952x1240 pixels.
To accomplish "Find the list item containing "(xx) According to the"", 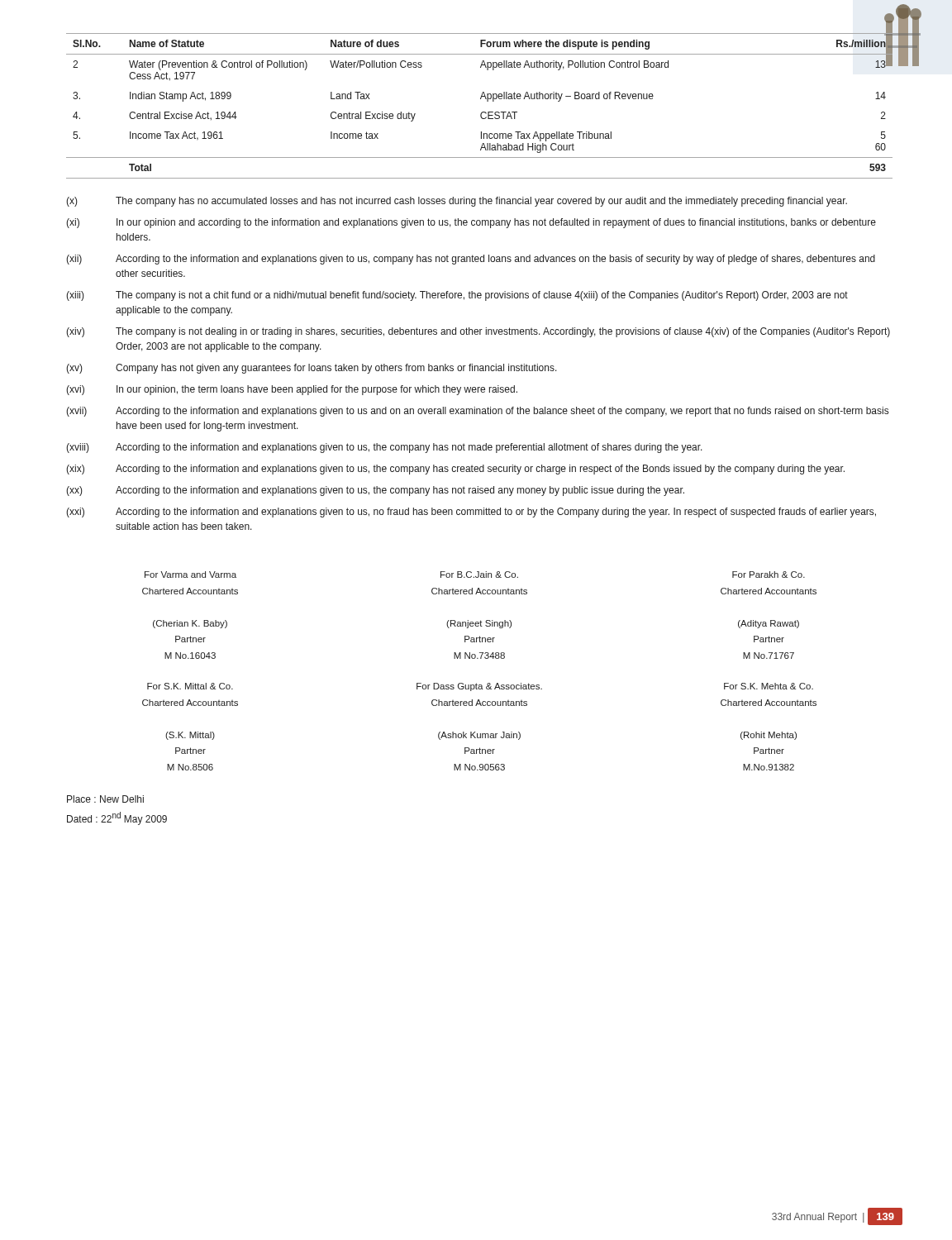I will (479, 490).
